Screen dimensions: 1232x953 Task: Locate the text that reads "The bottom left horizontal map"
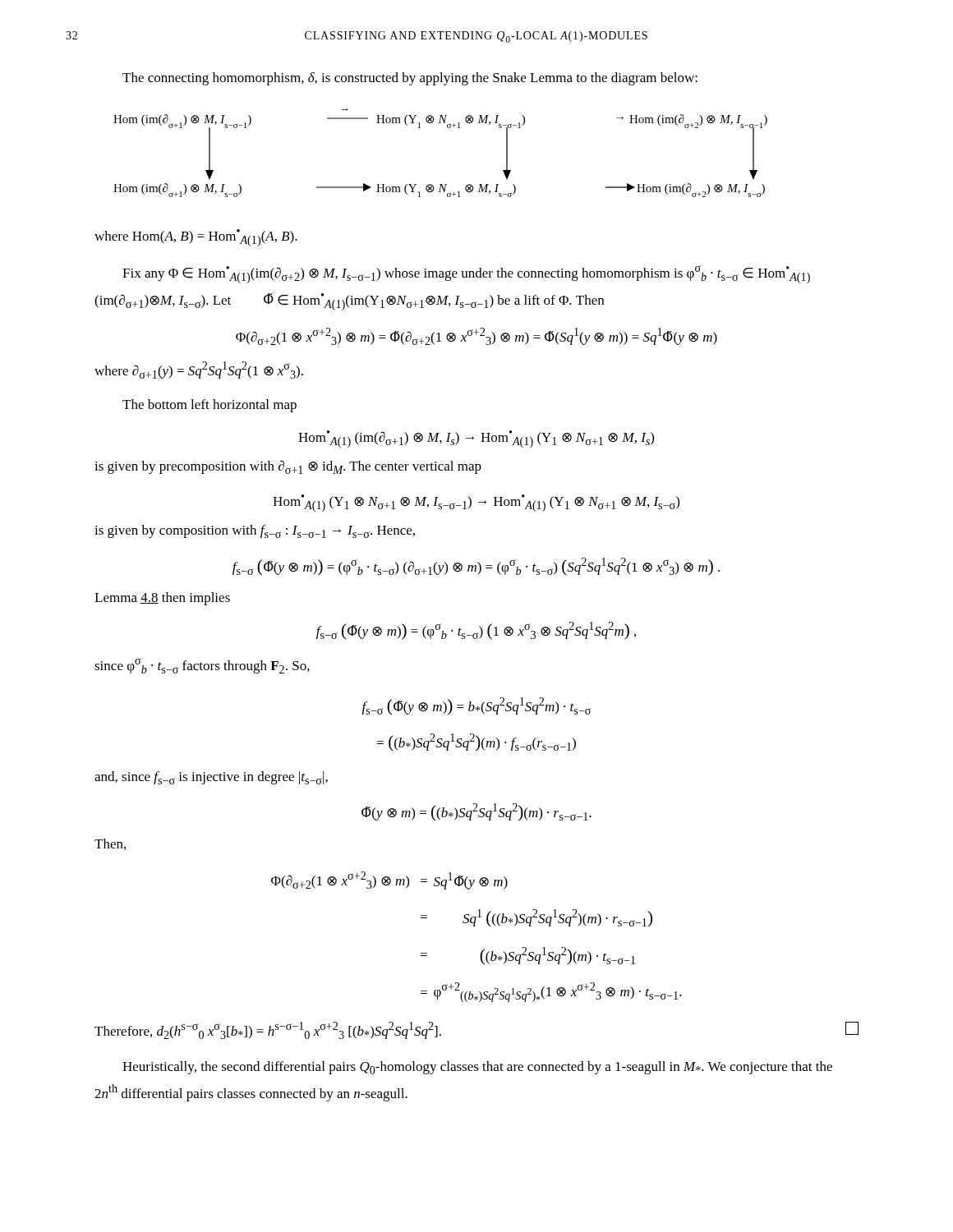[210, 404]
